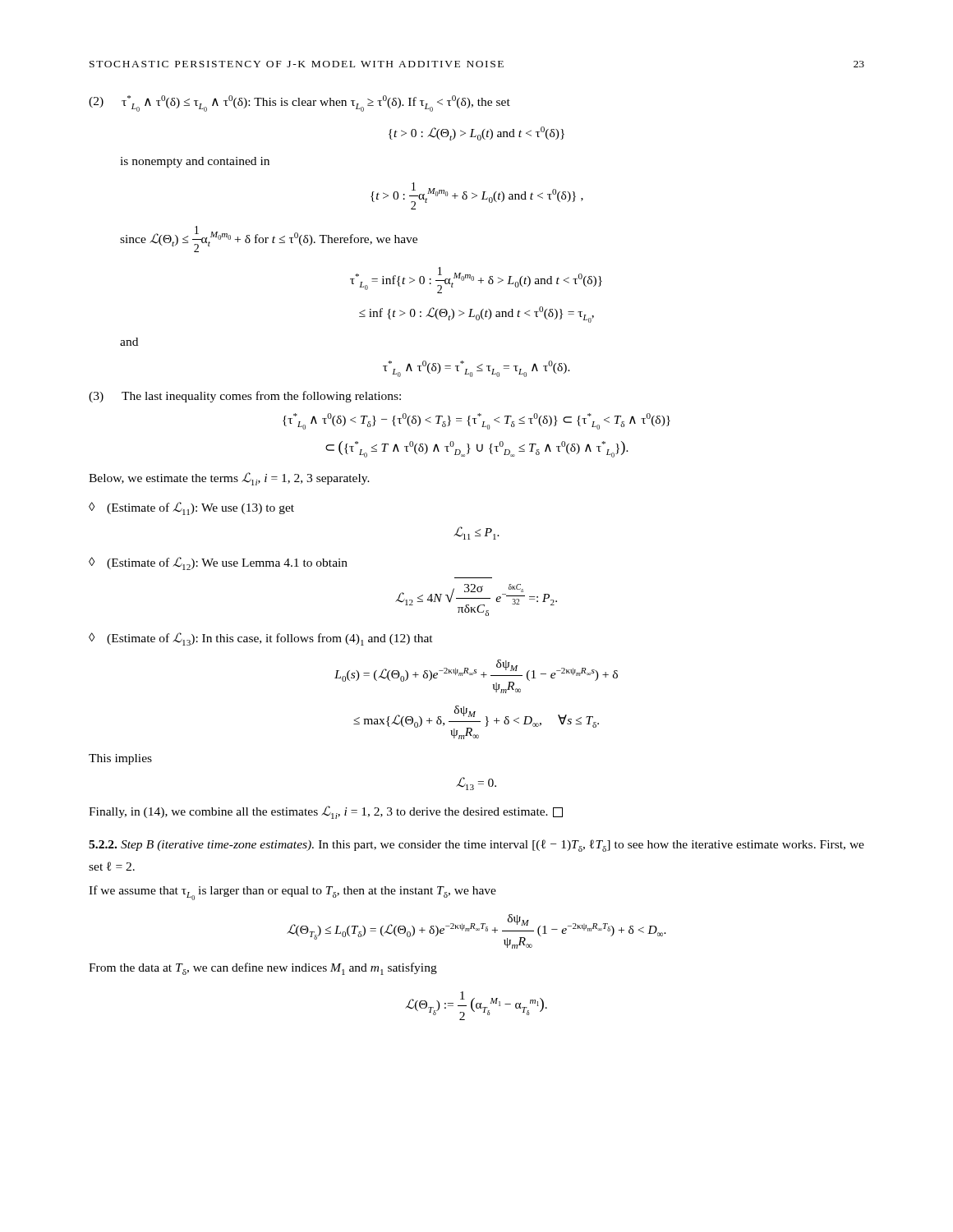
Task: Select the passage starting "5.2.2. Step B (iterative time-zone estimates)."
Action: coord(476,855)
